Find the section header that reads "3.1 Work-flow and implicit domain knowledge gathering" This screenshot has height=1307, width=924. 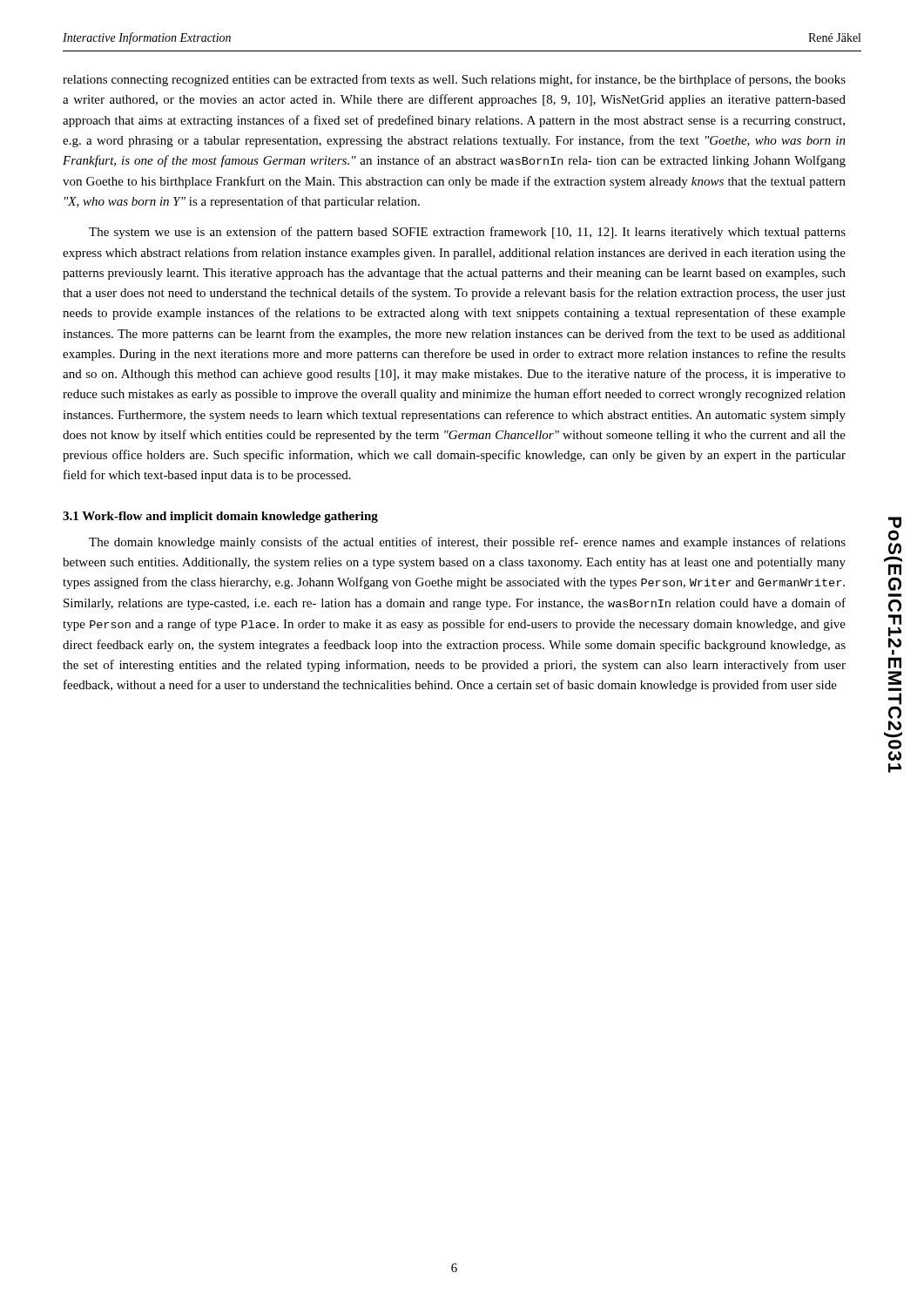220,516
